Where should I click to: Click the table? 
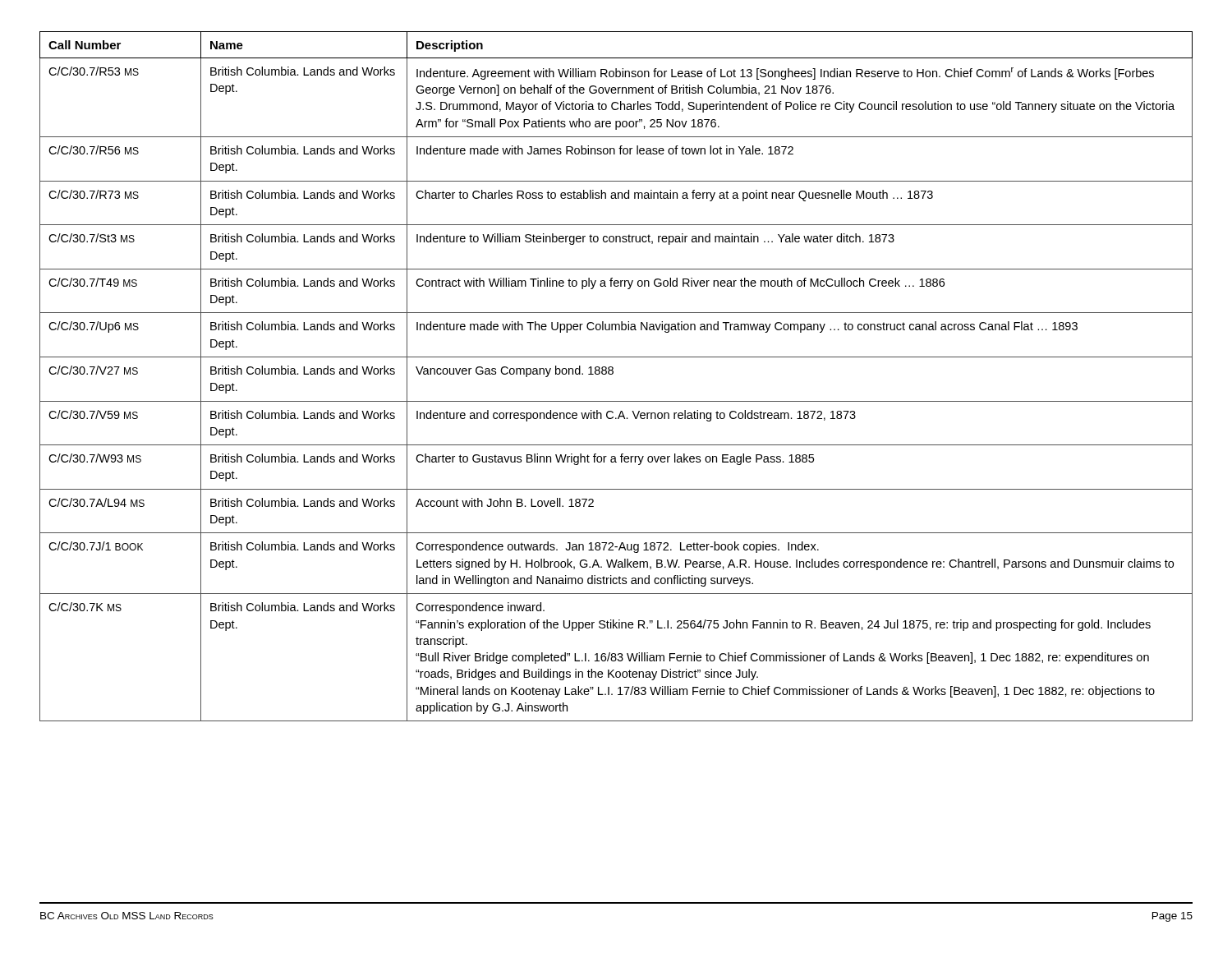pyautogui.click(x=616, y=463)
